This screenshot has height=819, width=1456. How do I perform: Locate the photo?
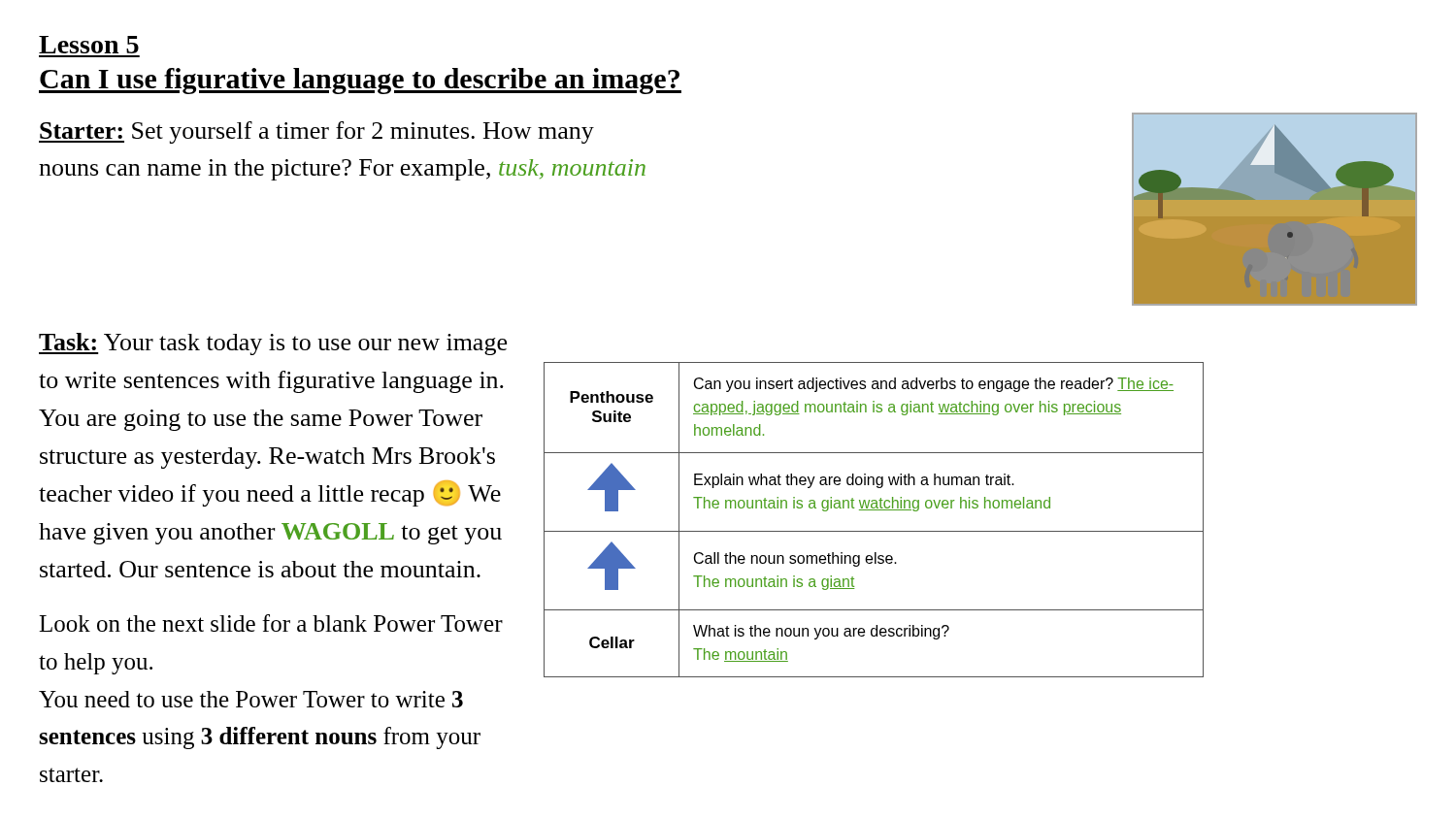click(x=1274, y=209)
